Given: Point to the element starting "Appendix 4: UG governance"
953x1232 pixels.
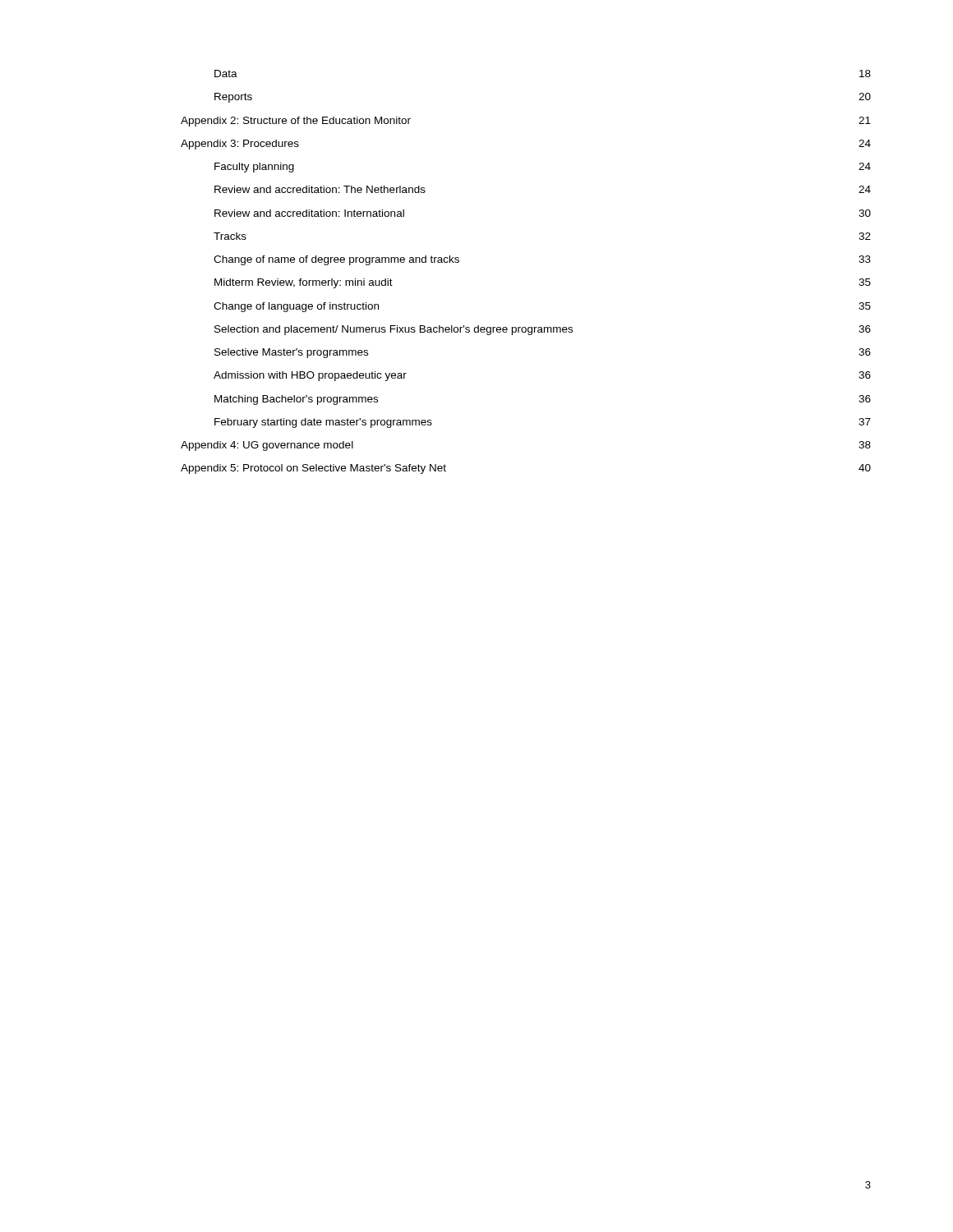Looking at the screenshot, I should coord(264,447).
